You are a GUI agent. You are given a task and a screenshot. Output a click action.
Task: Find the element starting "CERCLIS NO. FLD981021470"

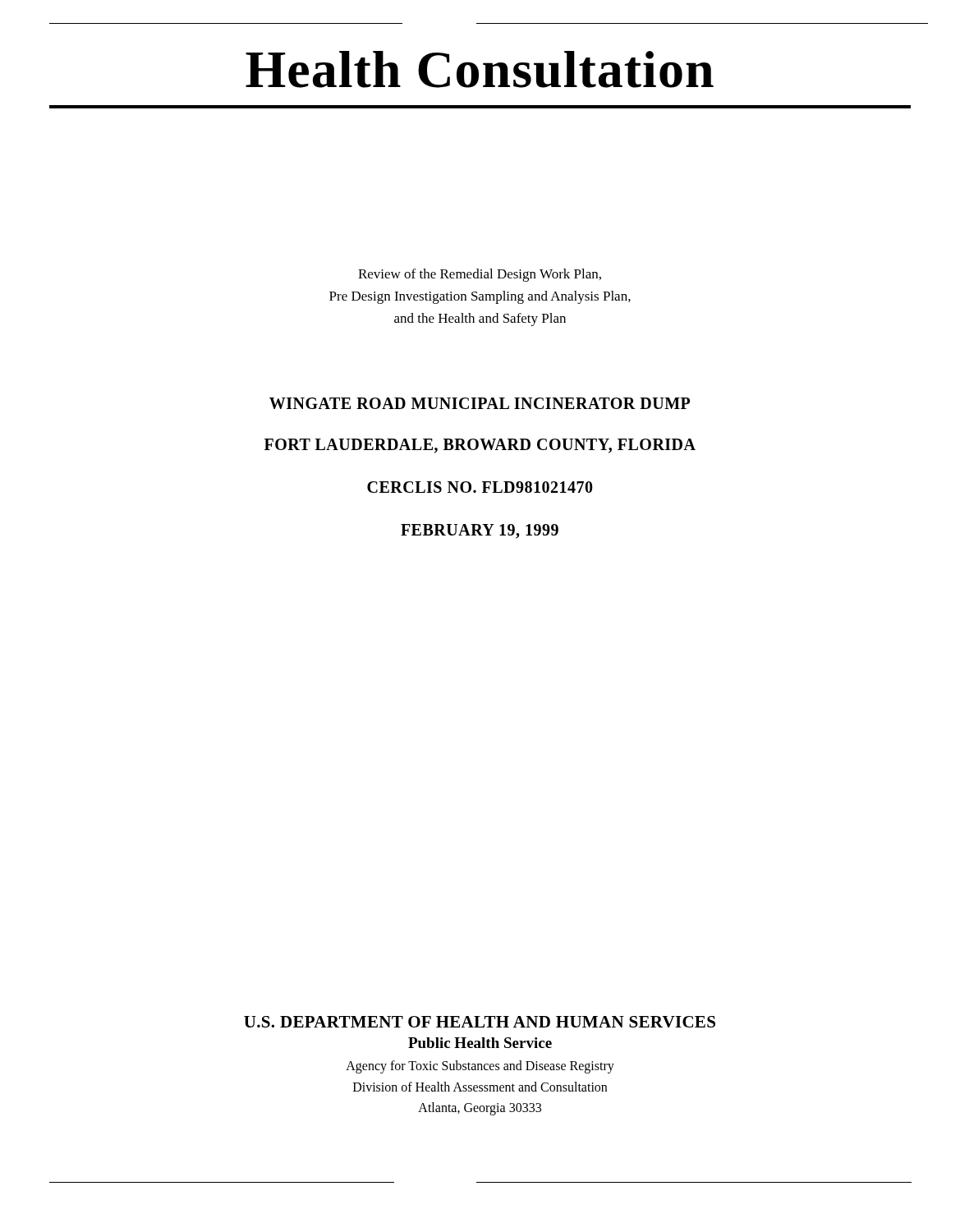click(480, 487)
